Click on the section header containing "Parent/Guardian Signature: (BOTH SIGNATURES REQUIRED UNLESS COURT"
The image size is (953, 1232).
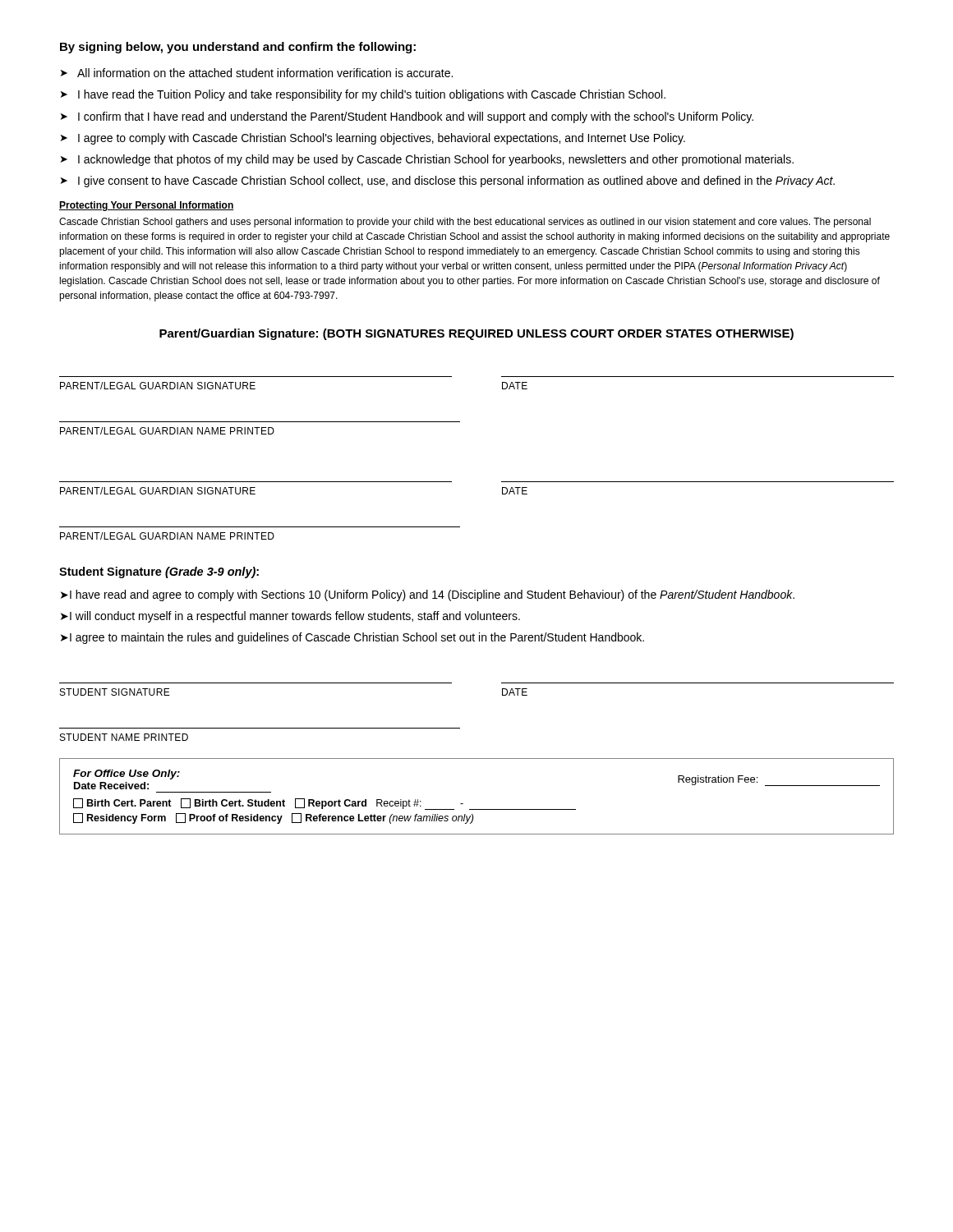476,333
